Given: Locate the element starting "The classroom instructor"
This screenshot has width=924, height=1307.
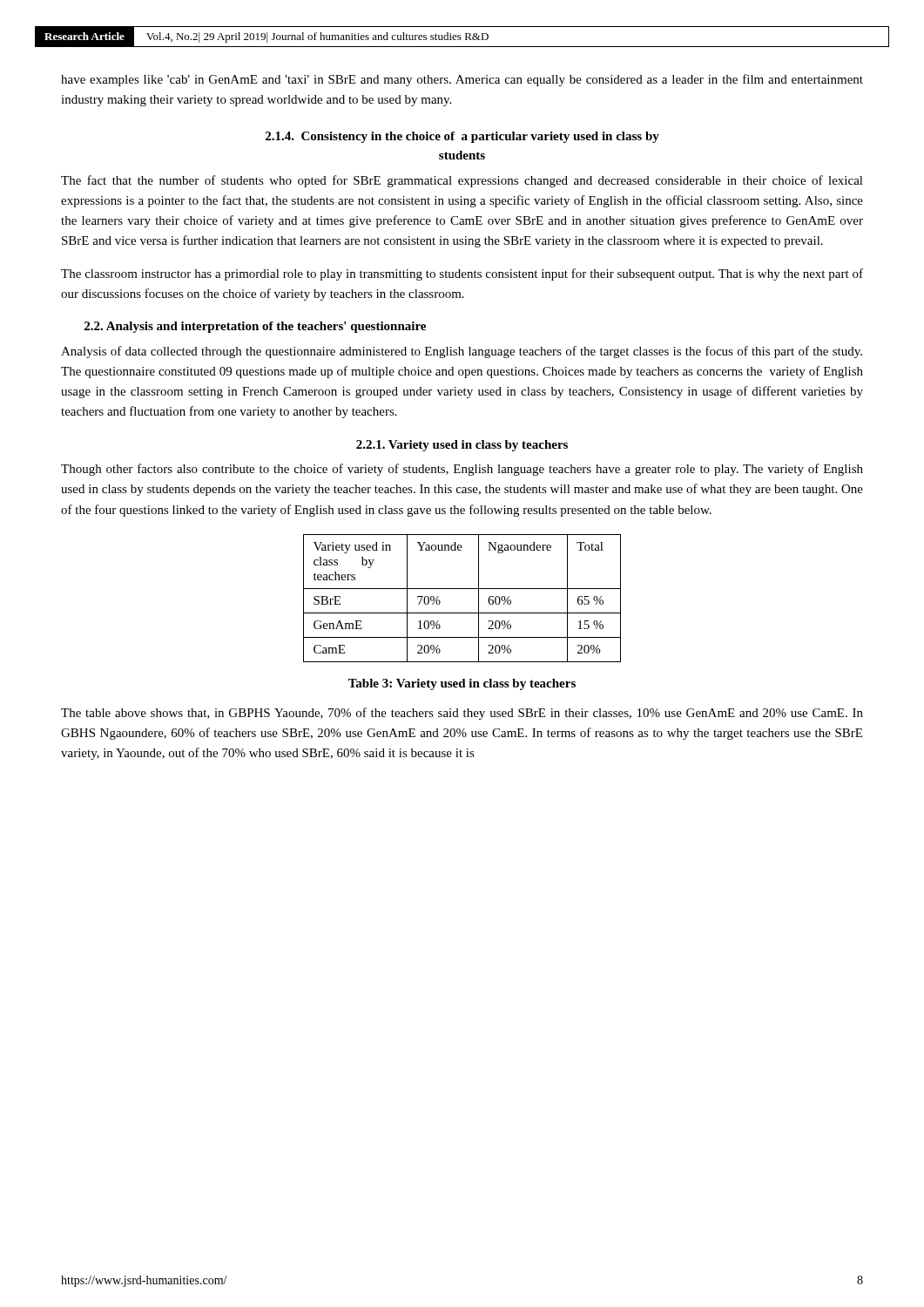Looking at the screenshot, I should [x=462, y=283].
